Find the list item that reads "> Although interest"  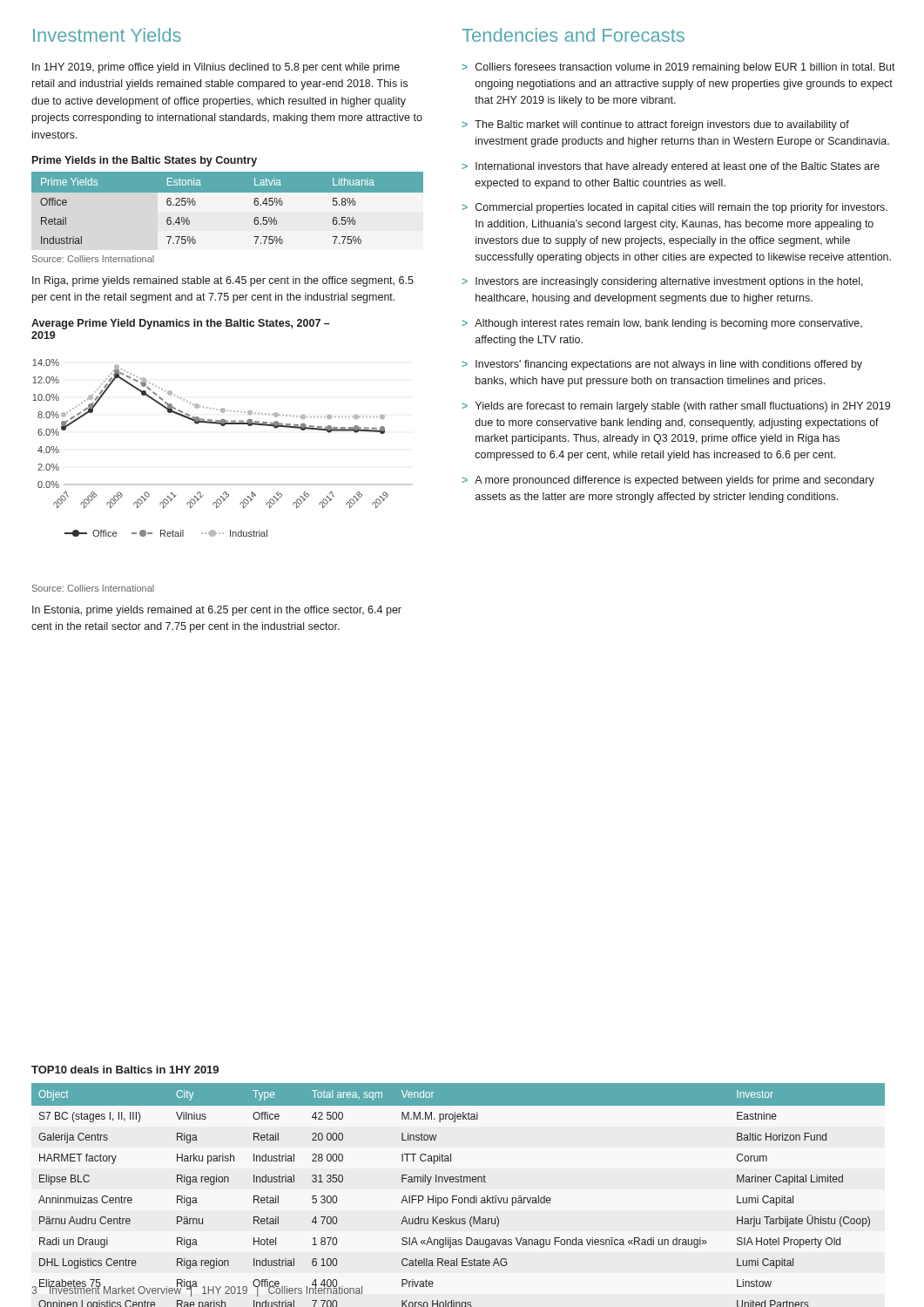(x=679, y=332)
